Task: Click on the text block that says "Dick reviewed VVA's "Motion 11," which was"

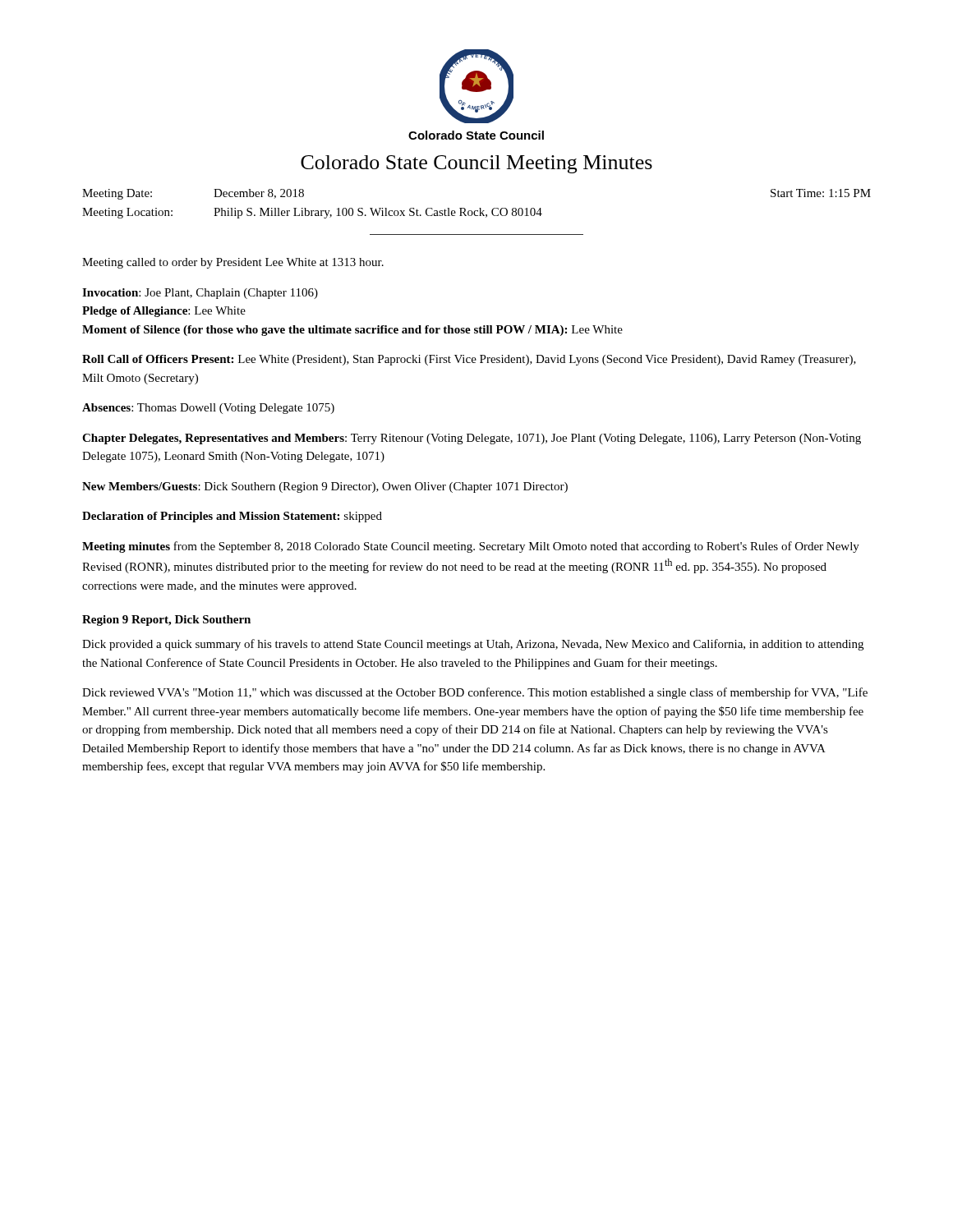Action: 475,729
